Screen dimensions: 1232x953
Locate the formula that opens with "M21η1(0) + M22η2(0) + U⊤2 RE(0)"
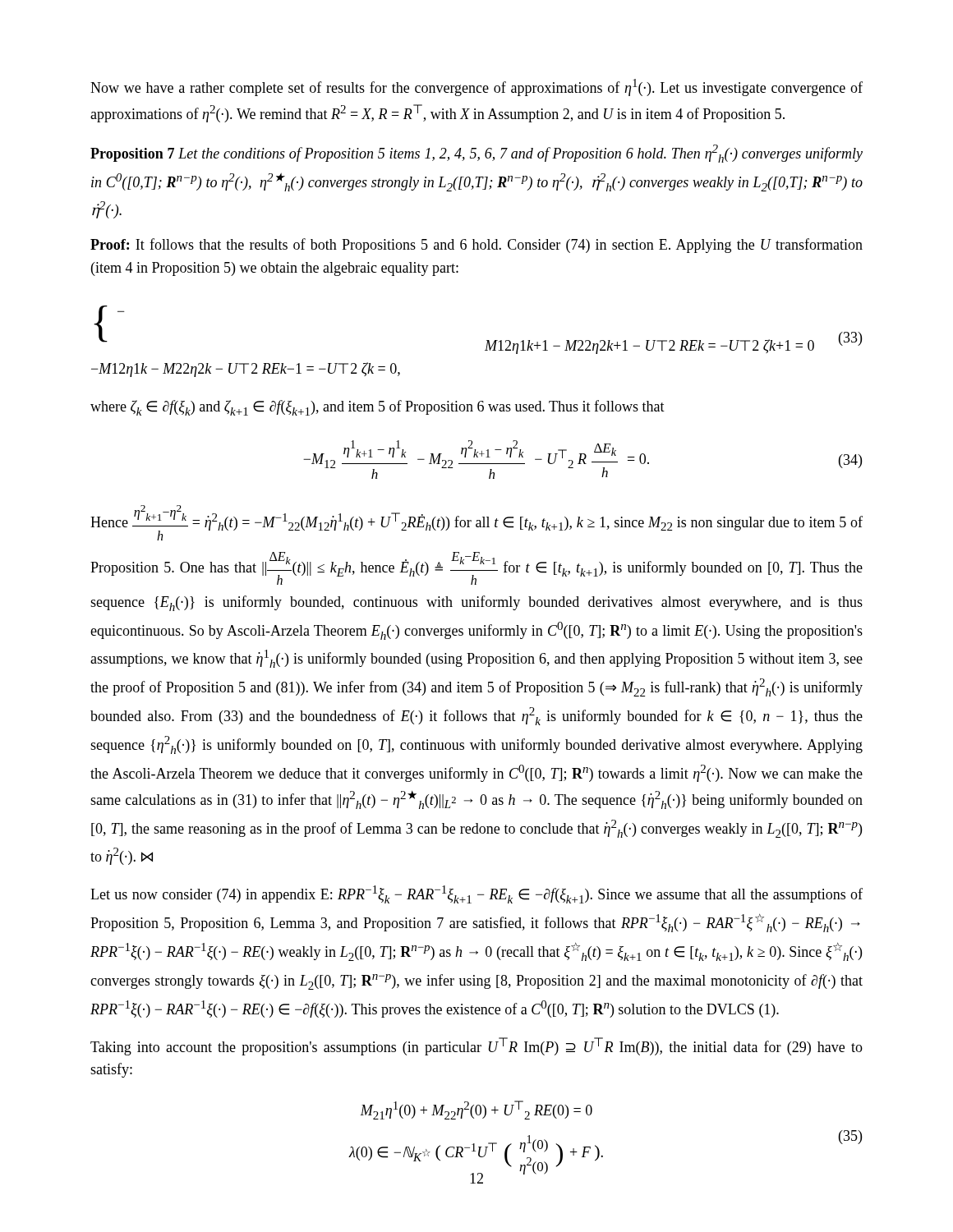coord(476,1136)
